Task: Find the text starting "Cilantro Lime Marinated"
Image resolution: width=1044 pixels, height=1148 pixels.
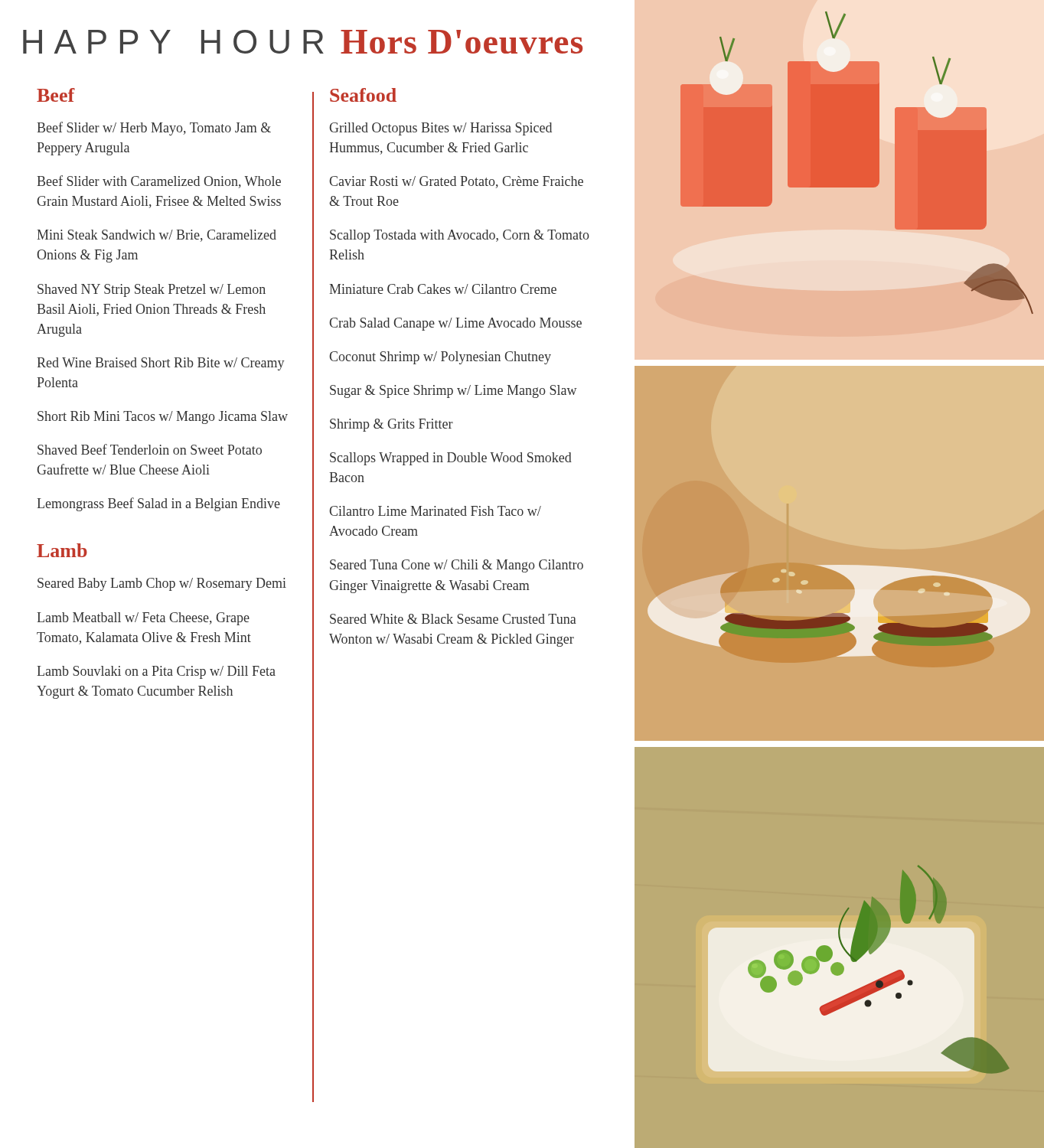Action: click(435, 521)
